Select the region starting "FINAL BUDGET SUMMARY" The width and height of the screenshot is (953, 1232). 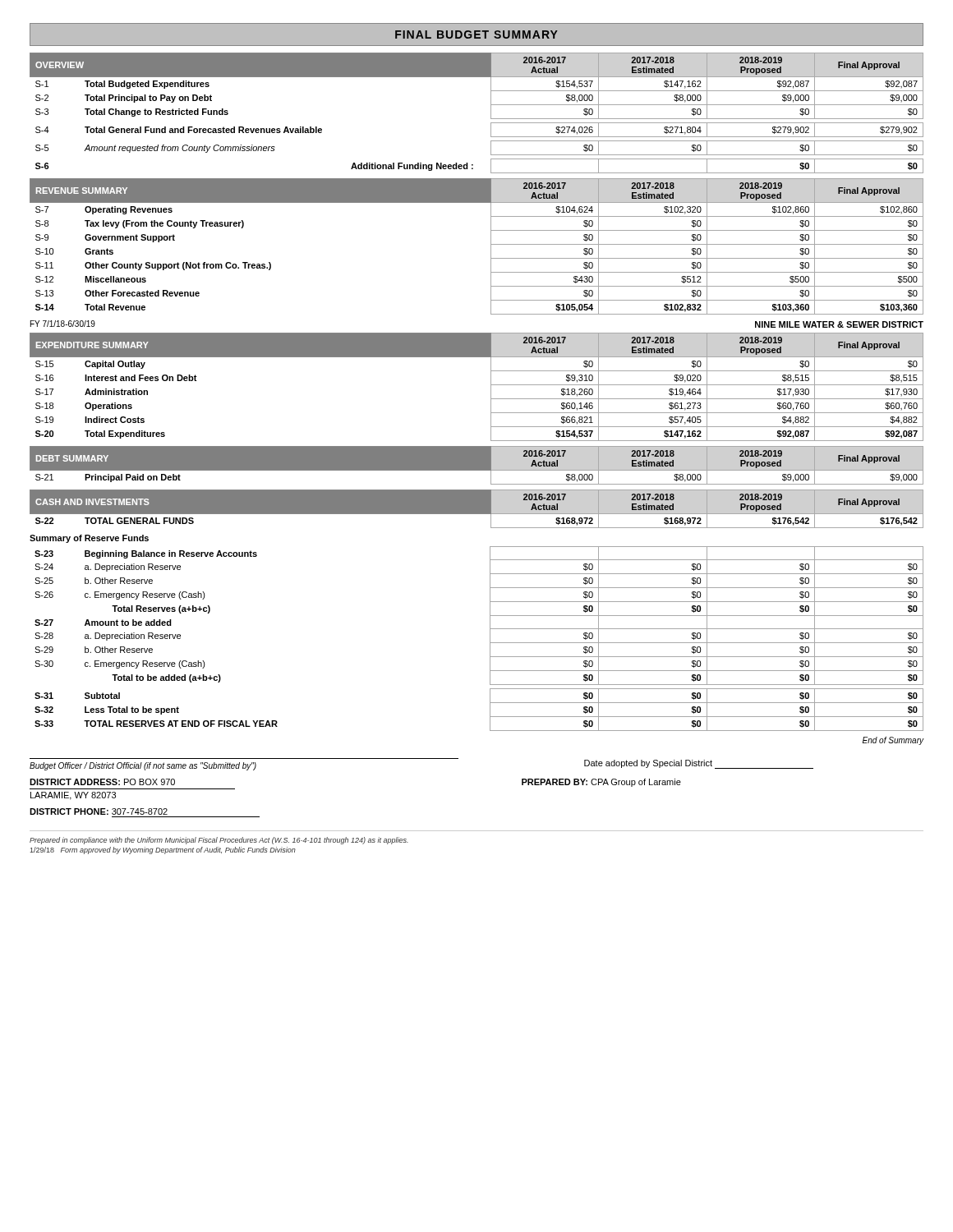(x=476, y=34)
